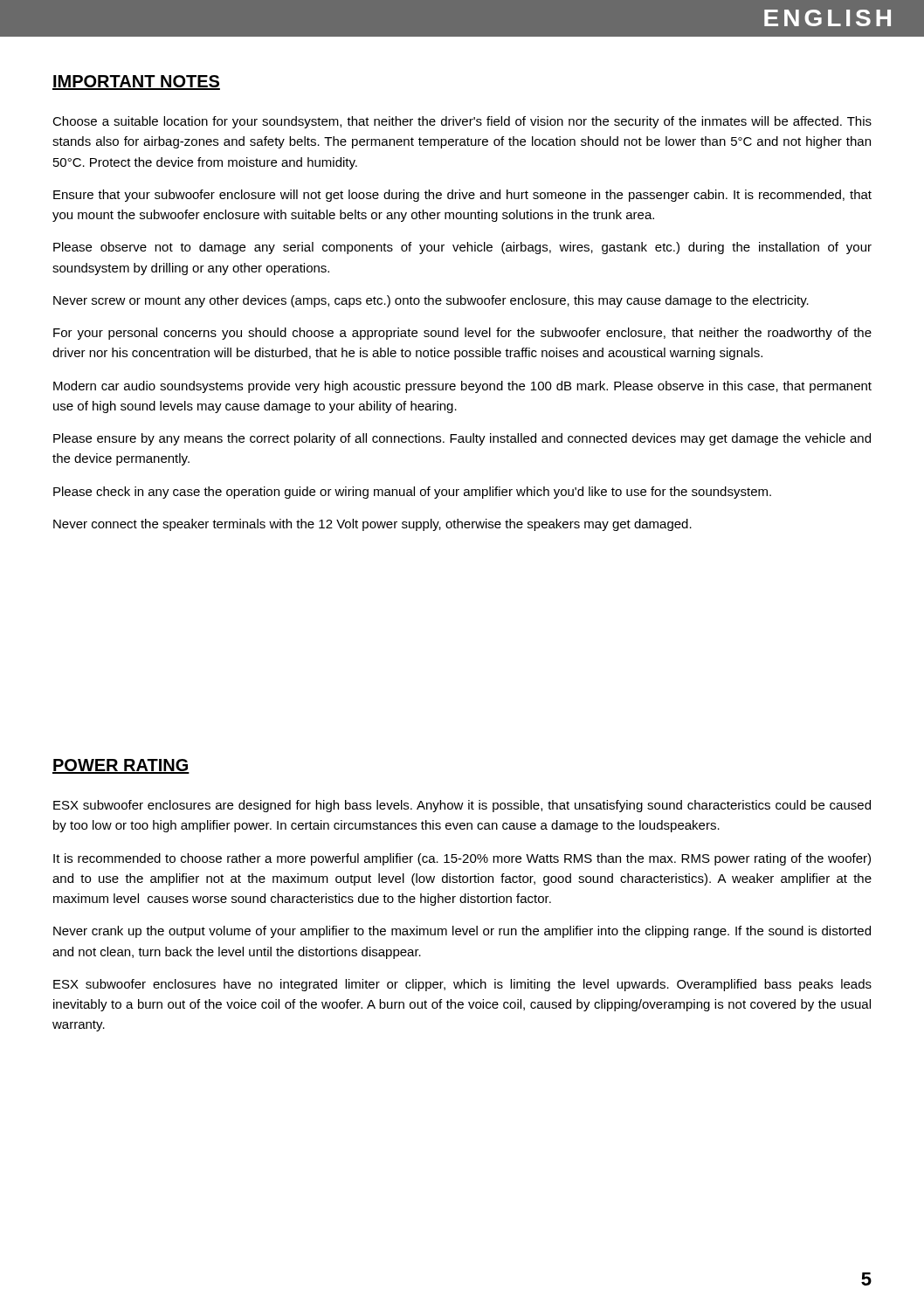This screenshot has width=924, height=1310.
Task: Locate the element starting "Never crank up"
Action: tap(462, 941)
